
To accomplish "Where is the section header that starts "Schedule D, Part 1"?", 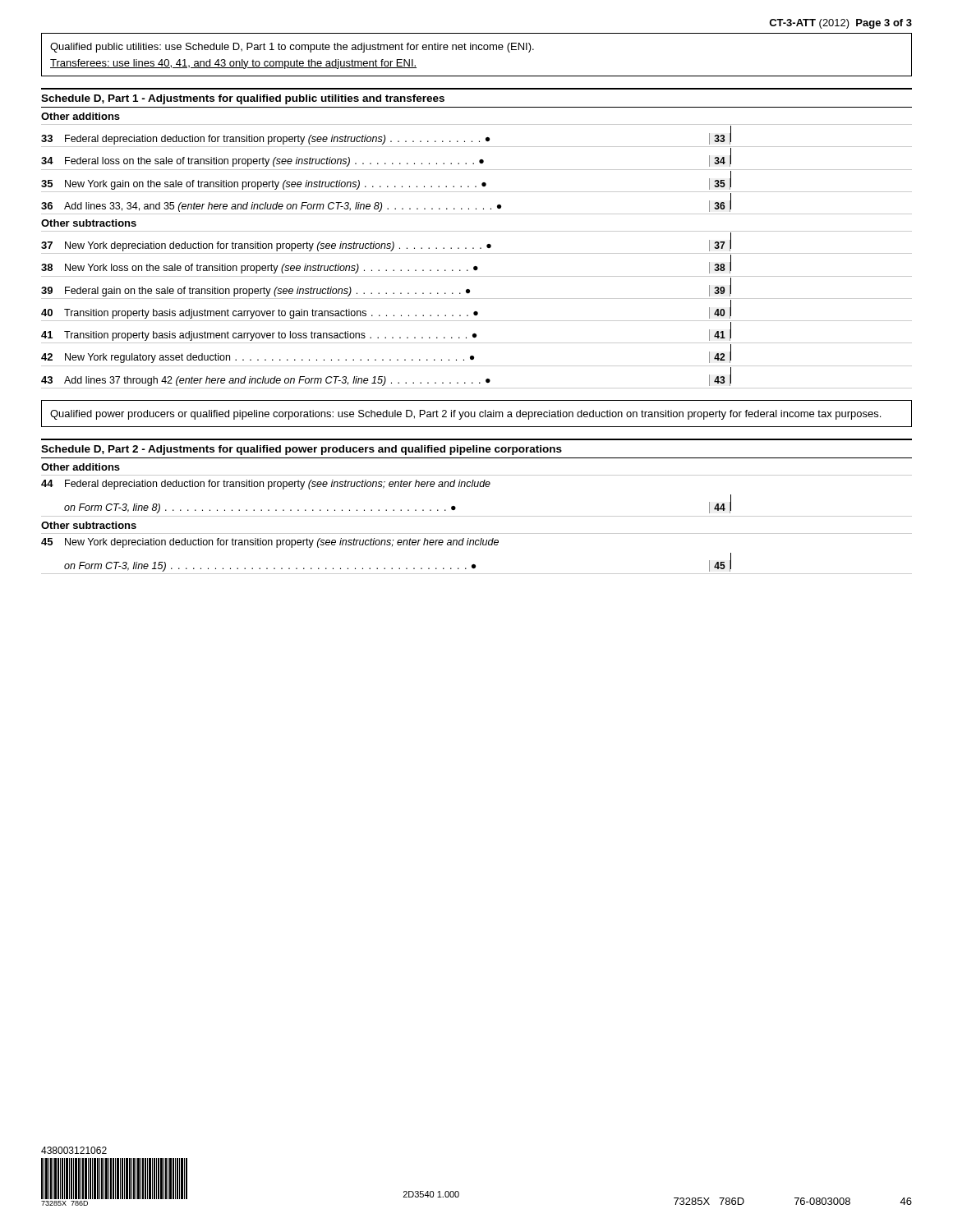I will (243, 98).
